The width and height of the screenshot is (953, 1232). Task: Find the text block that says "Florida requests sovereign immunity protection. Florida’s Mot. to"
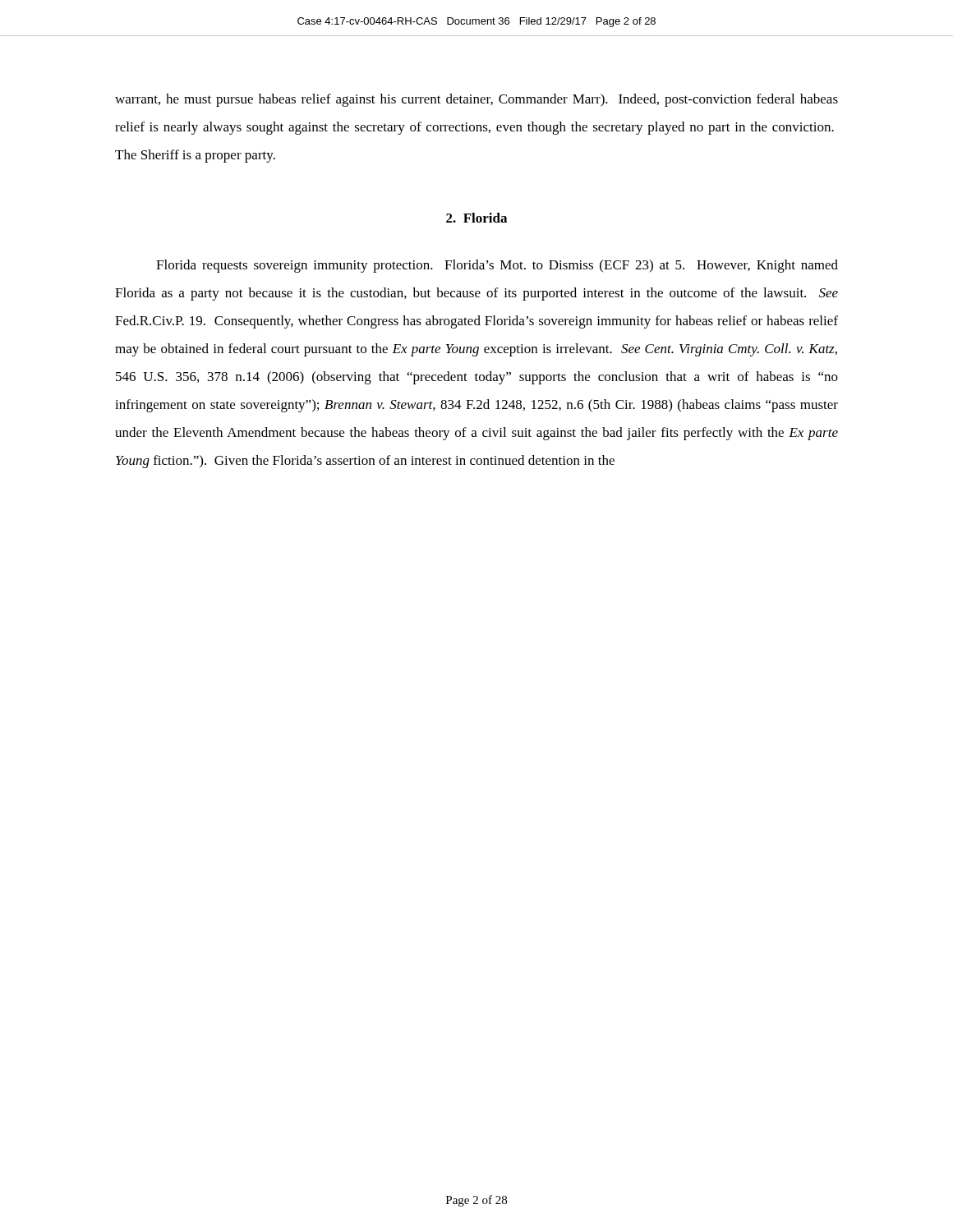pyautogui.click(x=476, y=363)
